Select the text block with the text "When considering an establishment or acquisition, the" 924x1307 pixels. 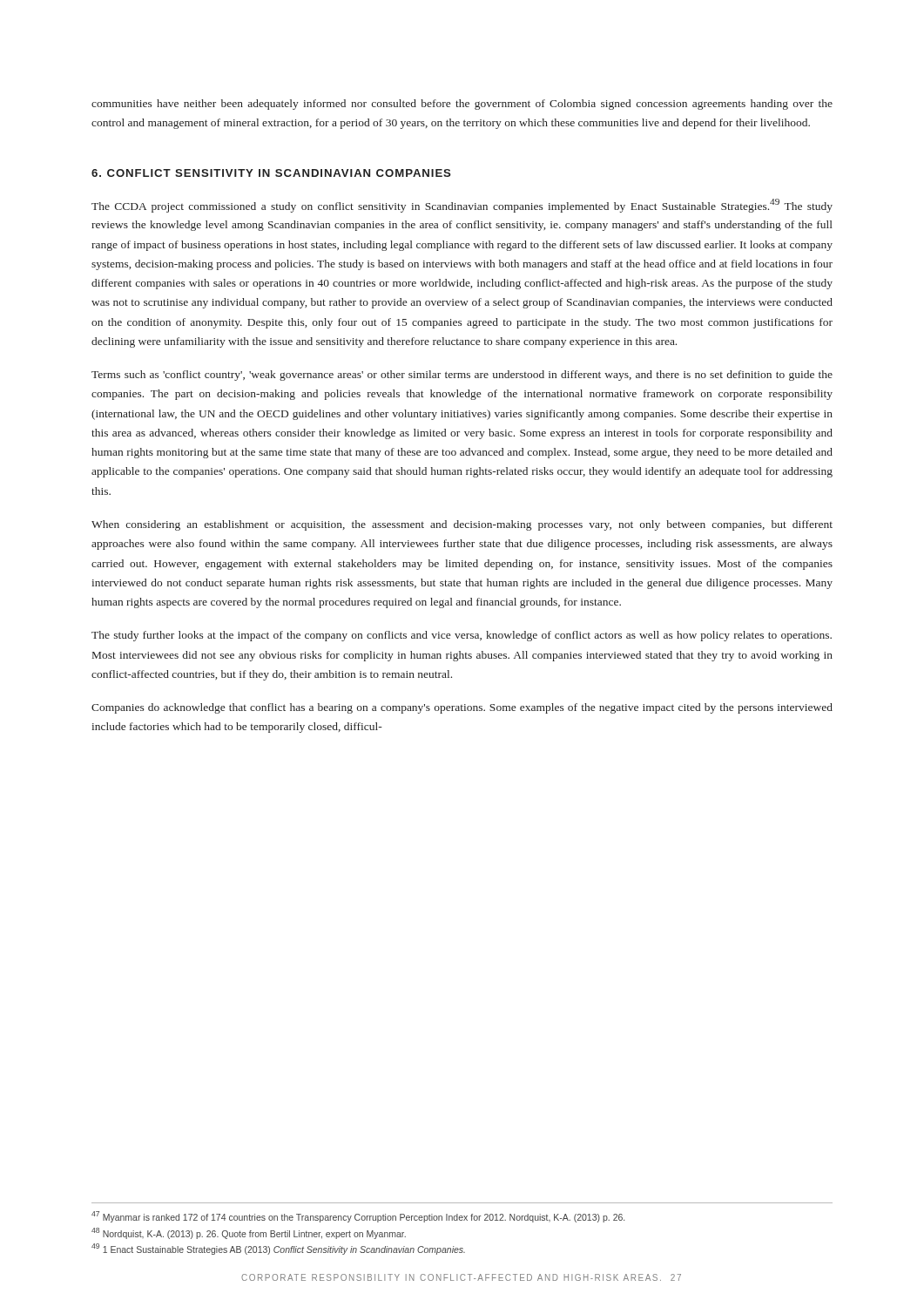[462, 563]
